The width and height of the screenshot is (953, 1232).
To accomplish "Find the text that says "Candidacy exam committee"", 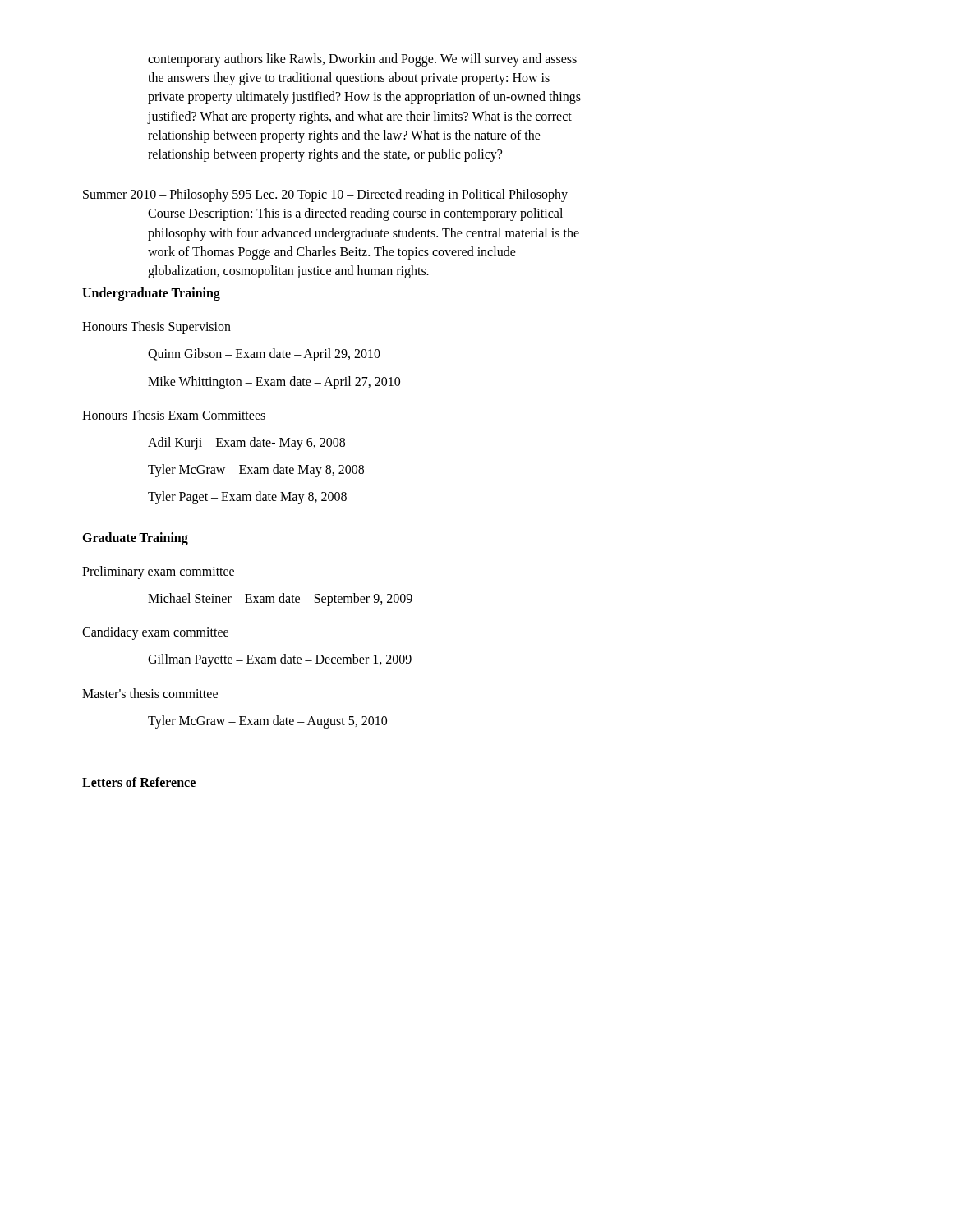I will [x=156, y=632].
